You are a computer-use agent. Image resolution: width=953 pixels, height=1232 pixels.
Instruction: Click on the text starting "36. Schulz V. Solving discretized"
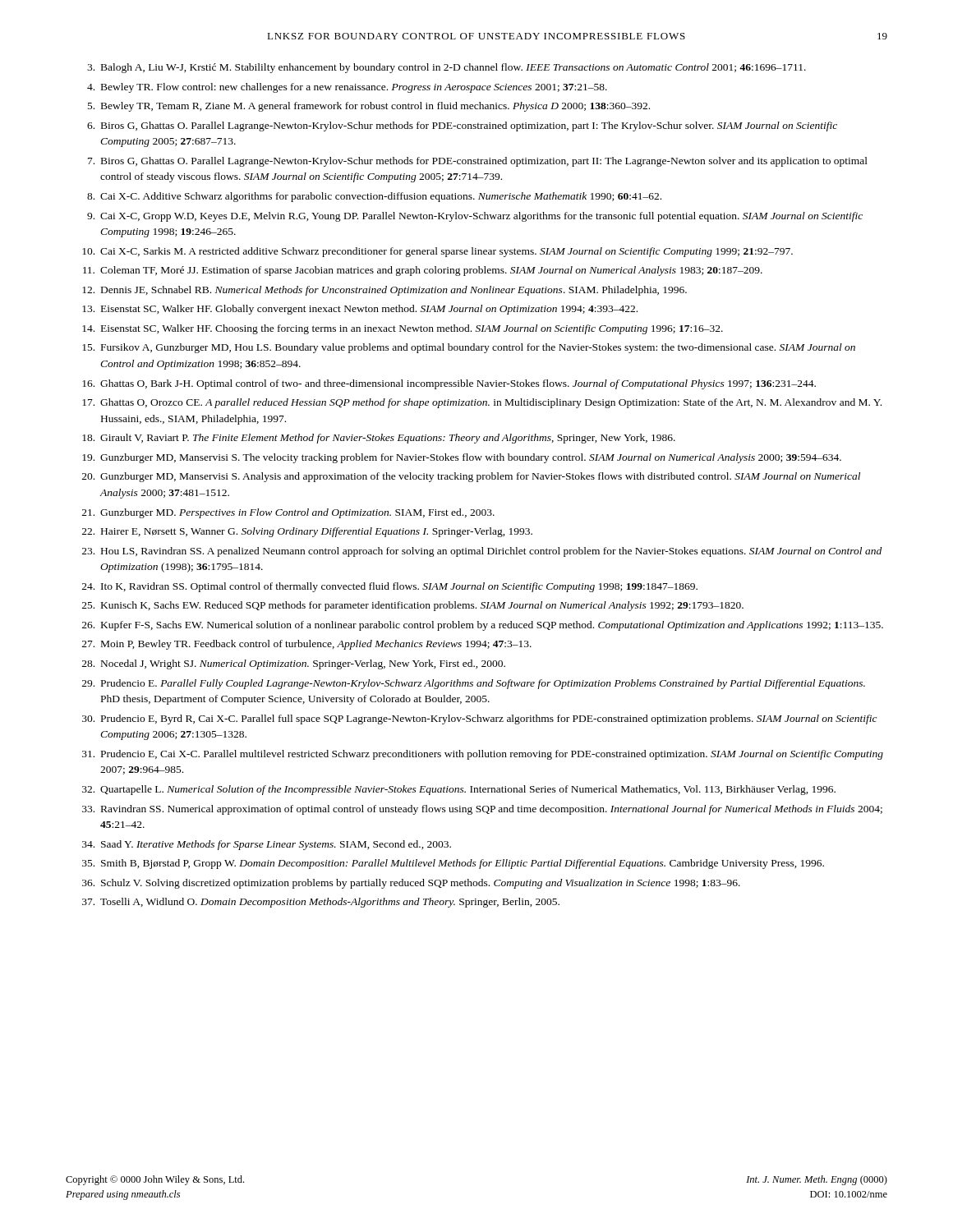coord(476,883)
